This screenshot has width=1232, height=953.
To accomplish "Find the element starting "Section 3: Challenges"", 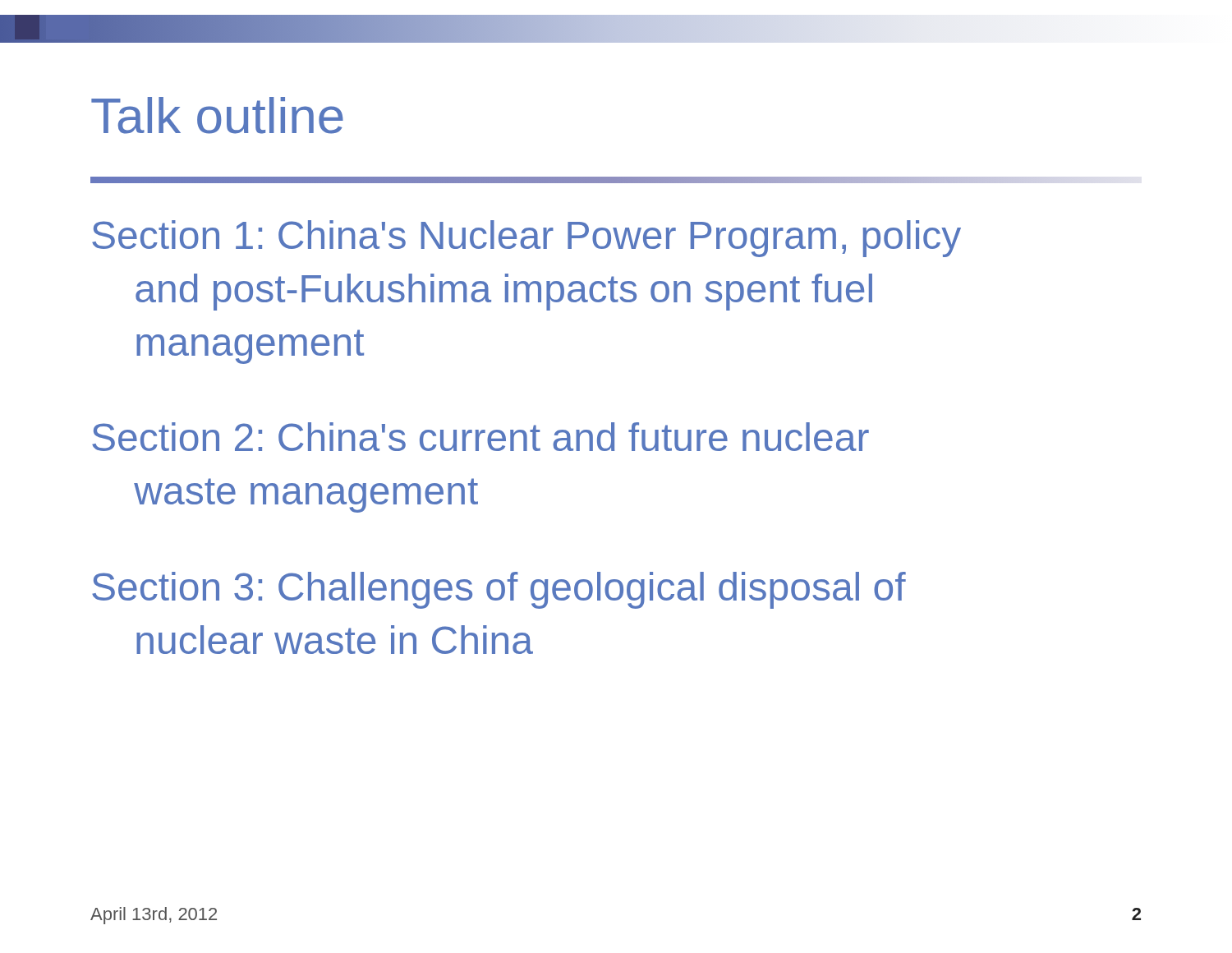I will 616,614.
